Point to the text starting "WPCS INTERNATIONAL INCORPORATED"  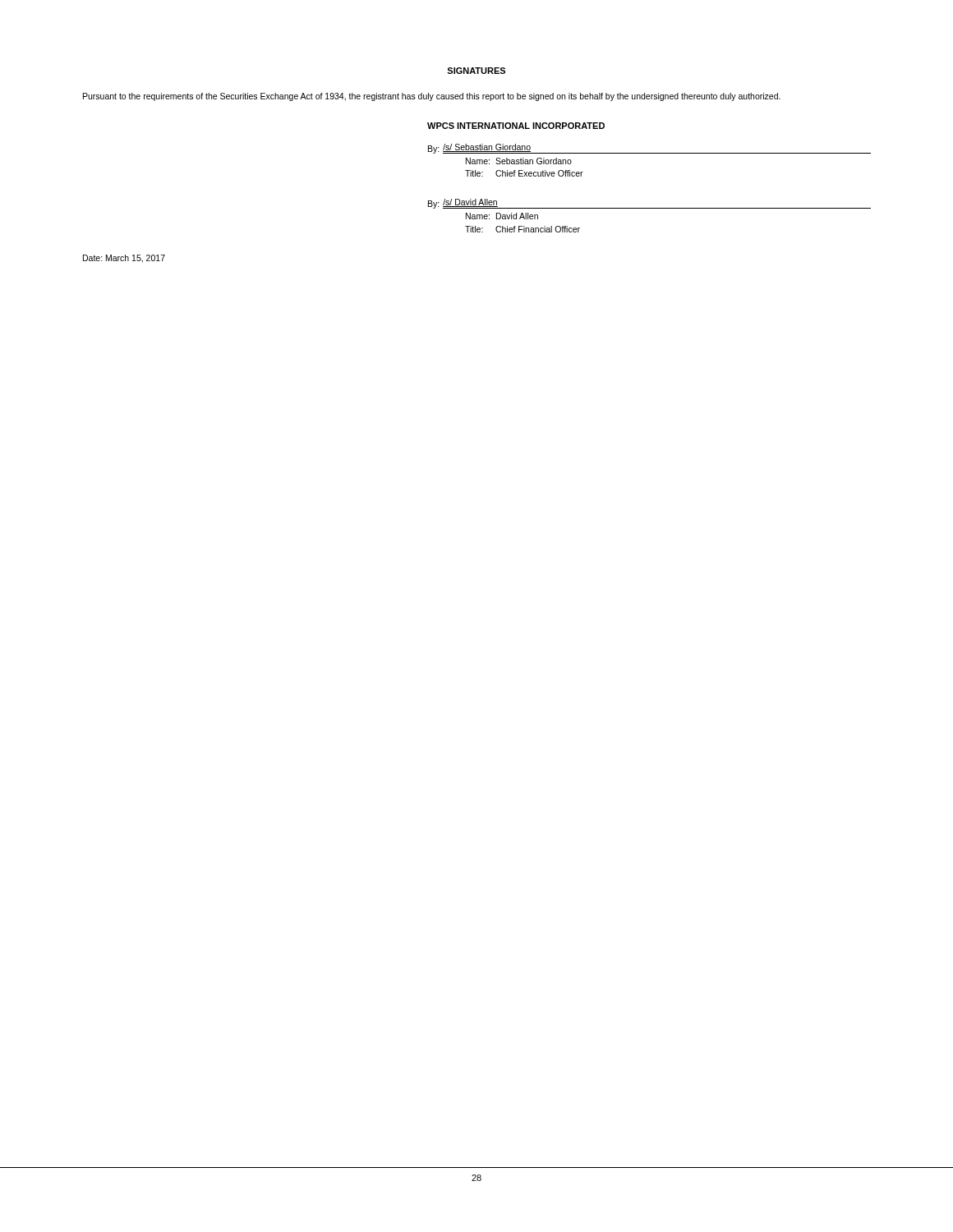pos(516,125)
